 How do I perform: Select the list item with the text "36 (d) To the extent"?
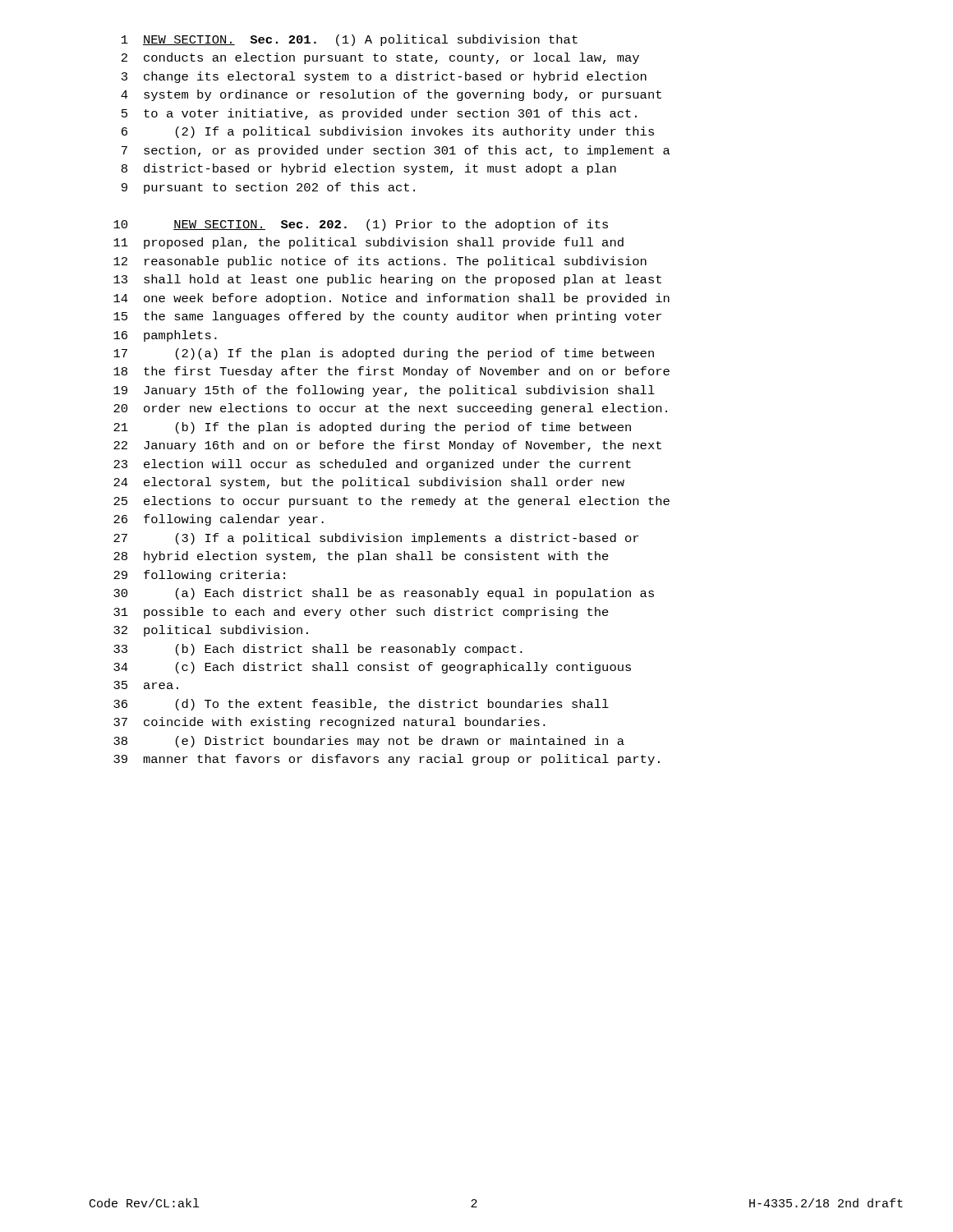[x=496, y=705]
